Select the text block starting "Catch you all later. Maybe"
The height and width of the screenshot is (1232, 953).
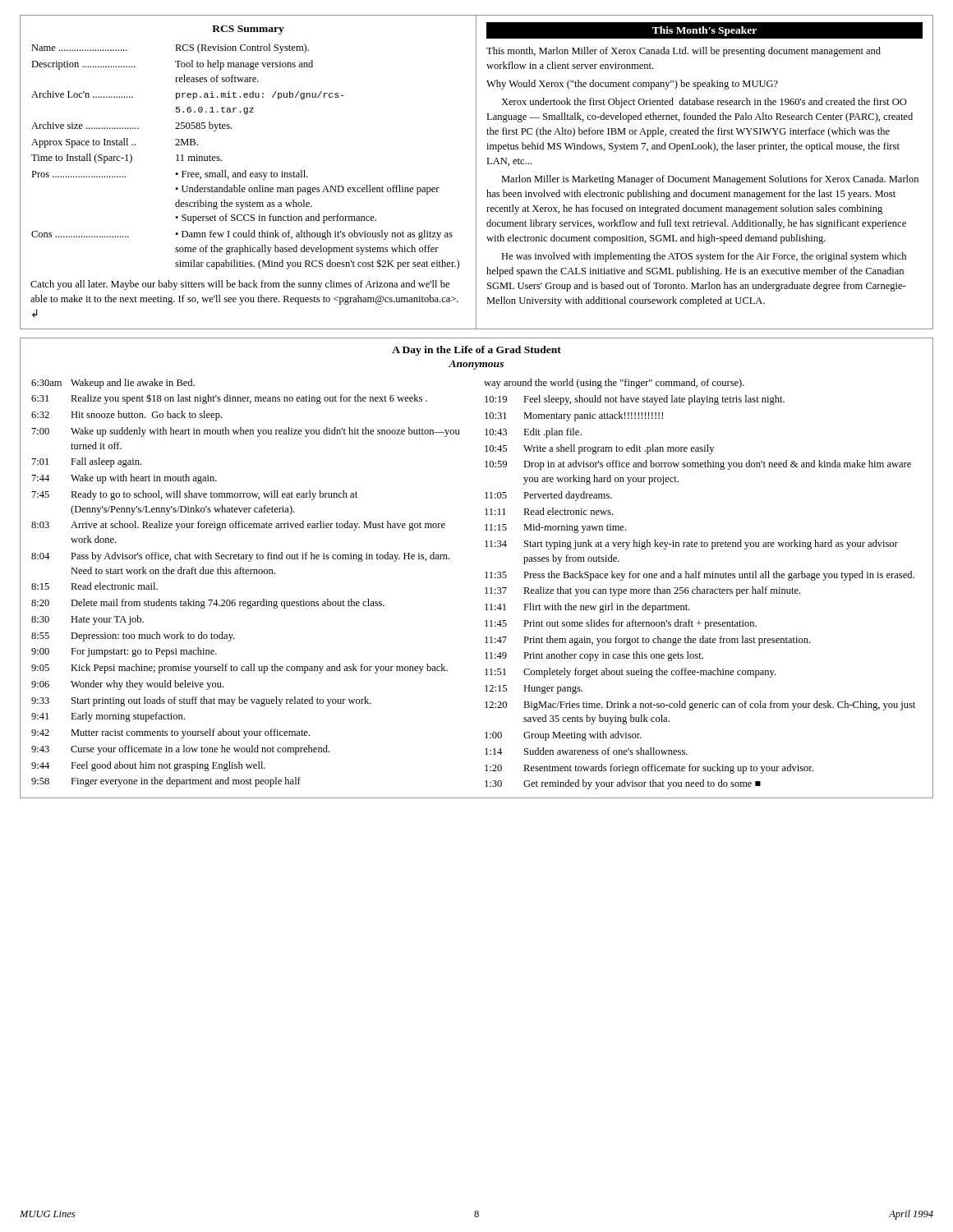coord(245,299)
